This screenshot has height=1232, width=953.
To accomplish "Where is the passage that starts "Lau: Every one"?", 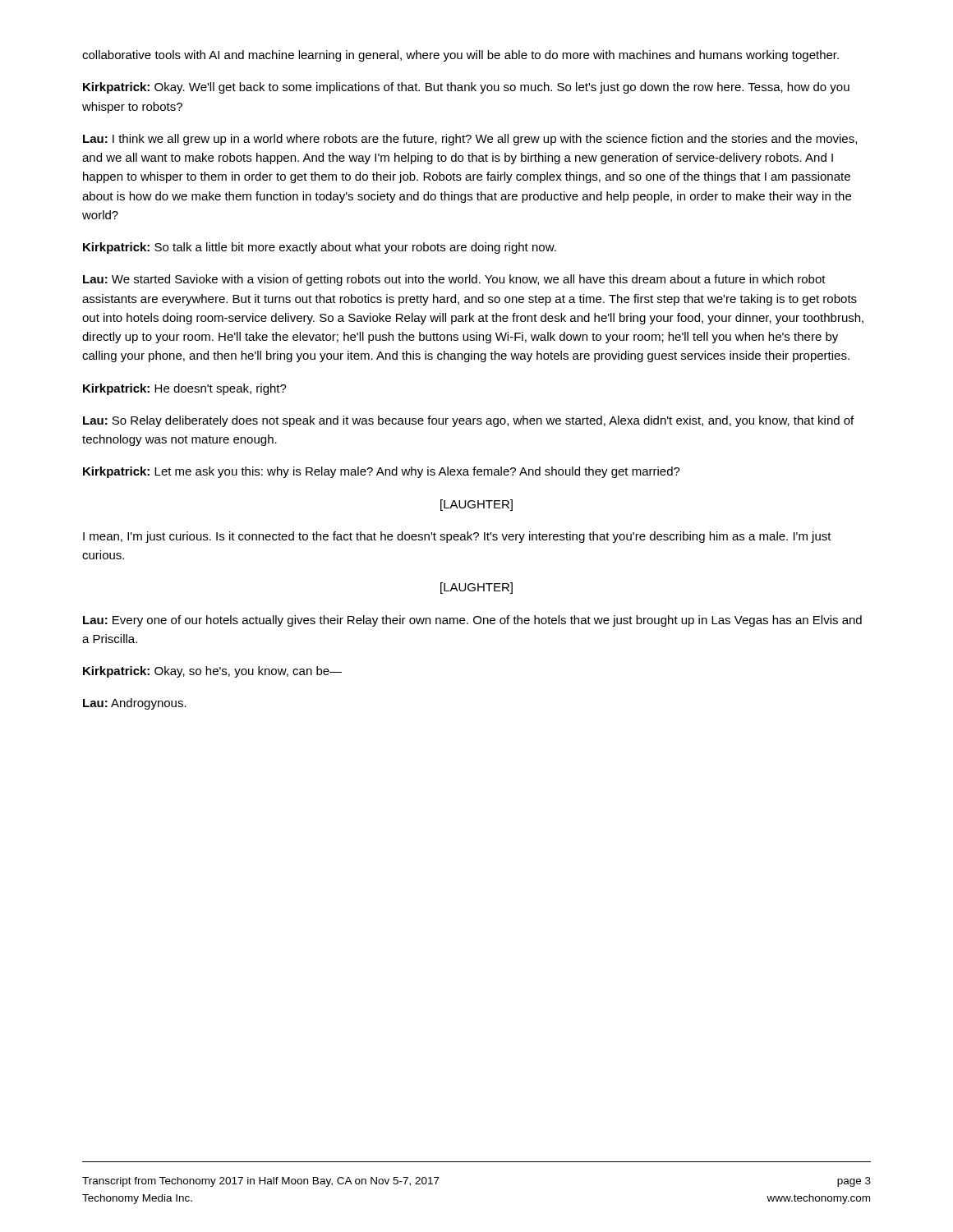I will coord(472,629).
